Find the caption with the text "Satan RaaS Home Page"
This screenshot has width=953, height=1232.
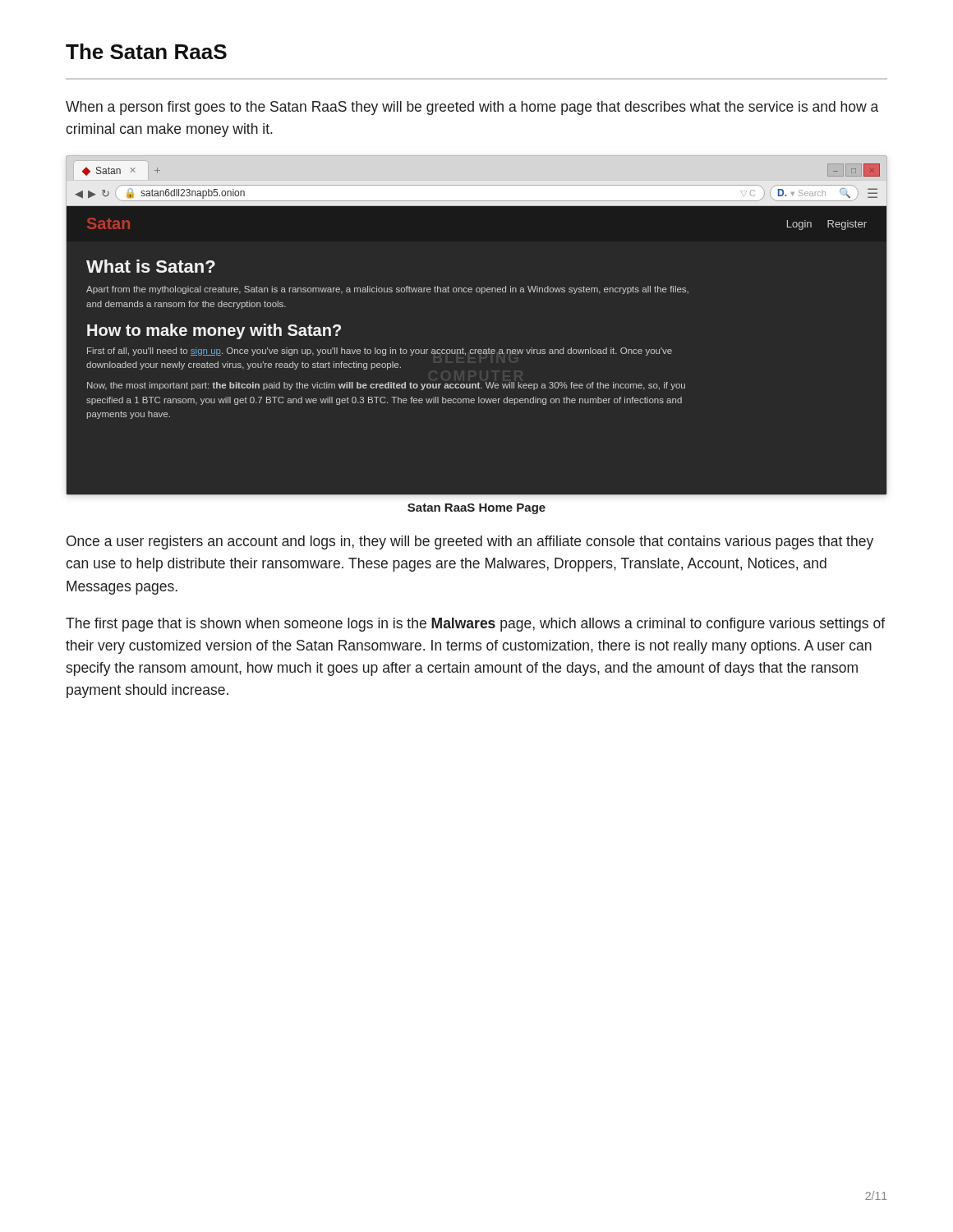(x=476, y=507)
